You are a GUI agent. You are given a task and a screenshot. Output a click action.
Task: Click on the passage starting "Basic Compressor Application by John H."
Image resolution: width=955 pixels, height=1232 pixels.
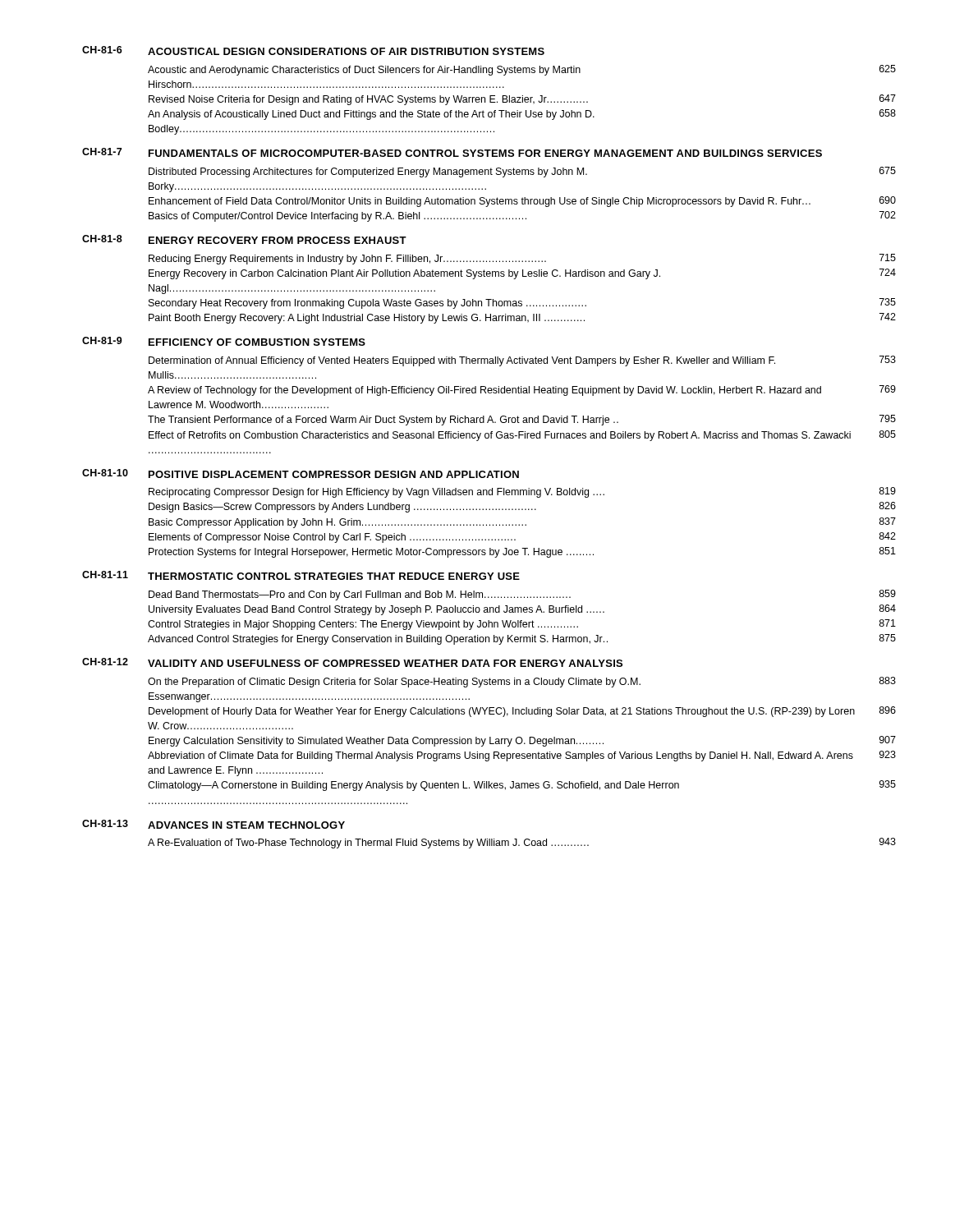[338, 522]
